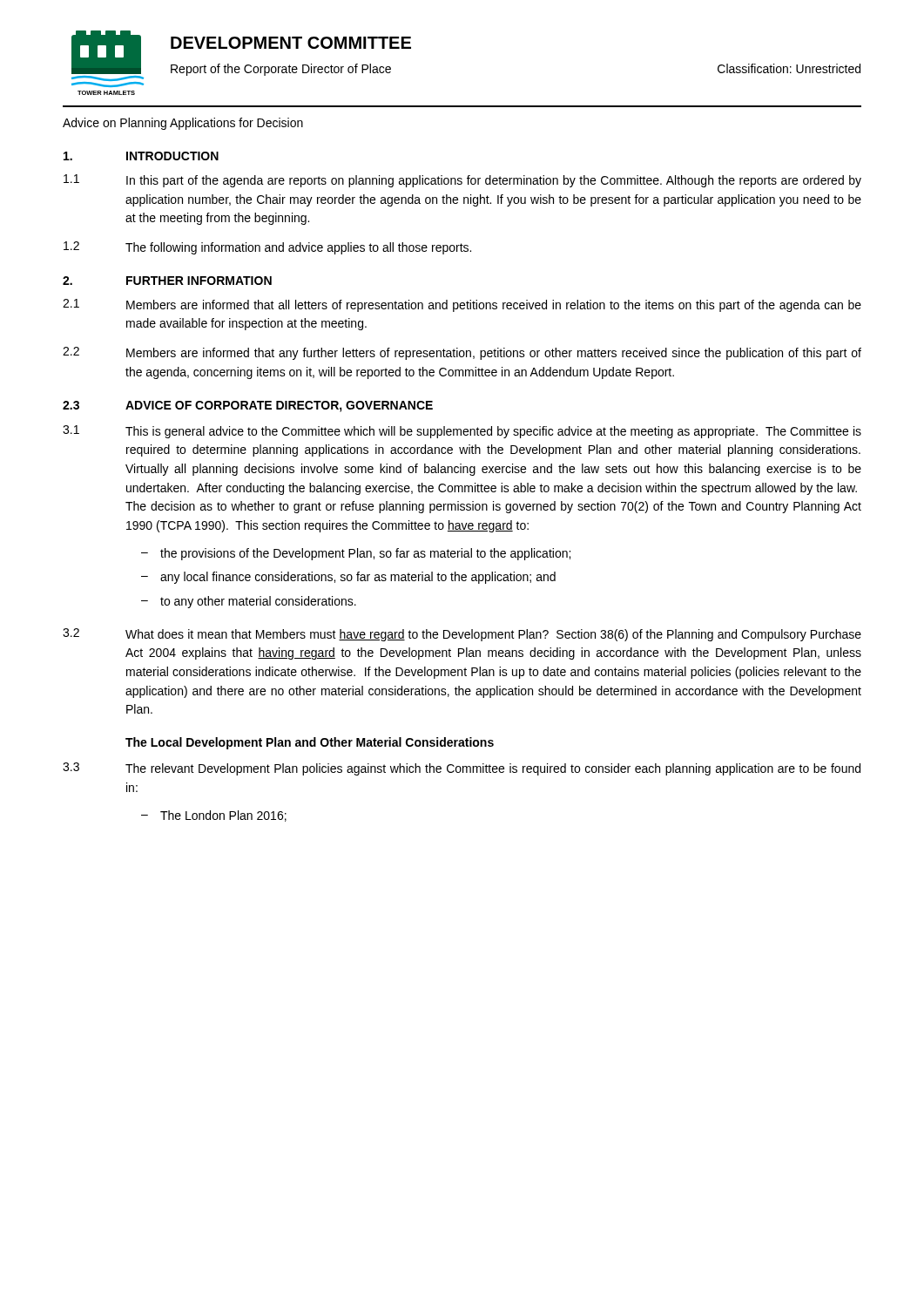Find the block starting "– to any other material"

249,602
